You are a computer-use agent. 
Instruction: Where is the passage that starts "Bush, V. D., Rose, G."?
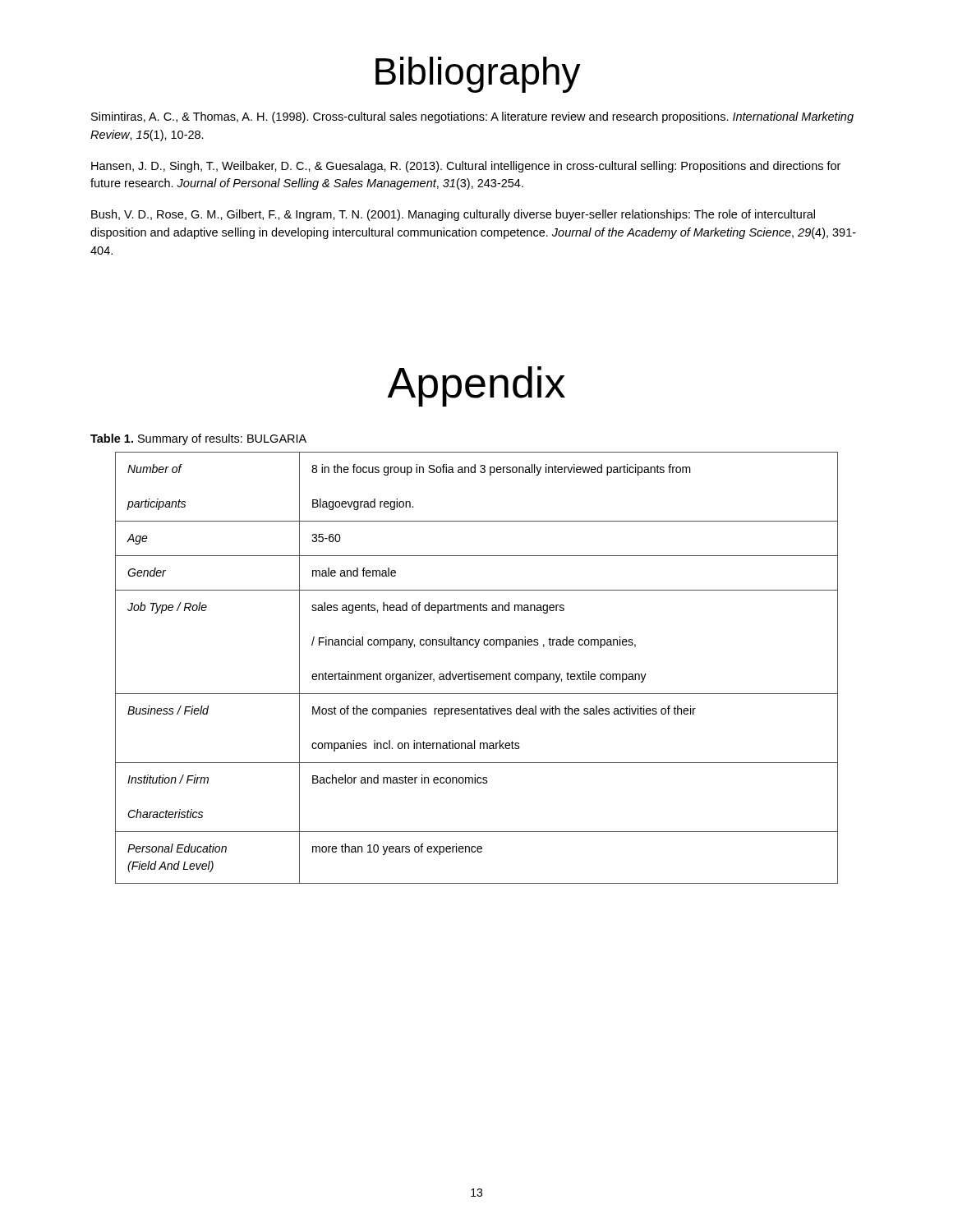coord(473,232)
